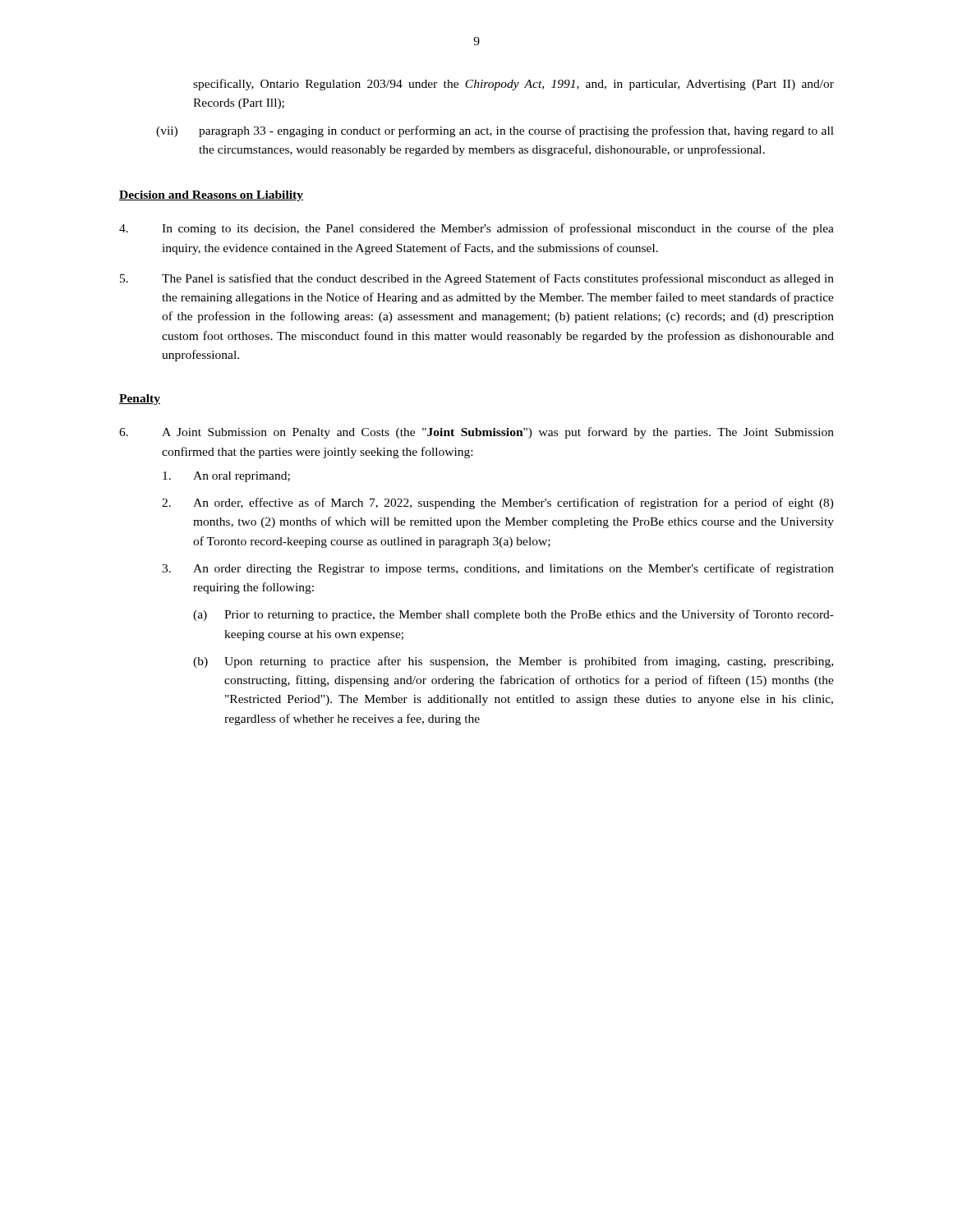953x1232 pixels.
Task: Select the block starting "A Joint Submission on"
Action: click(476, 441)
